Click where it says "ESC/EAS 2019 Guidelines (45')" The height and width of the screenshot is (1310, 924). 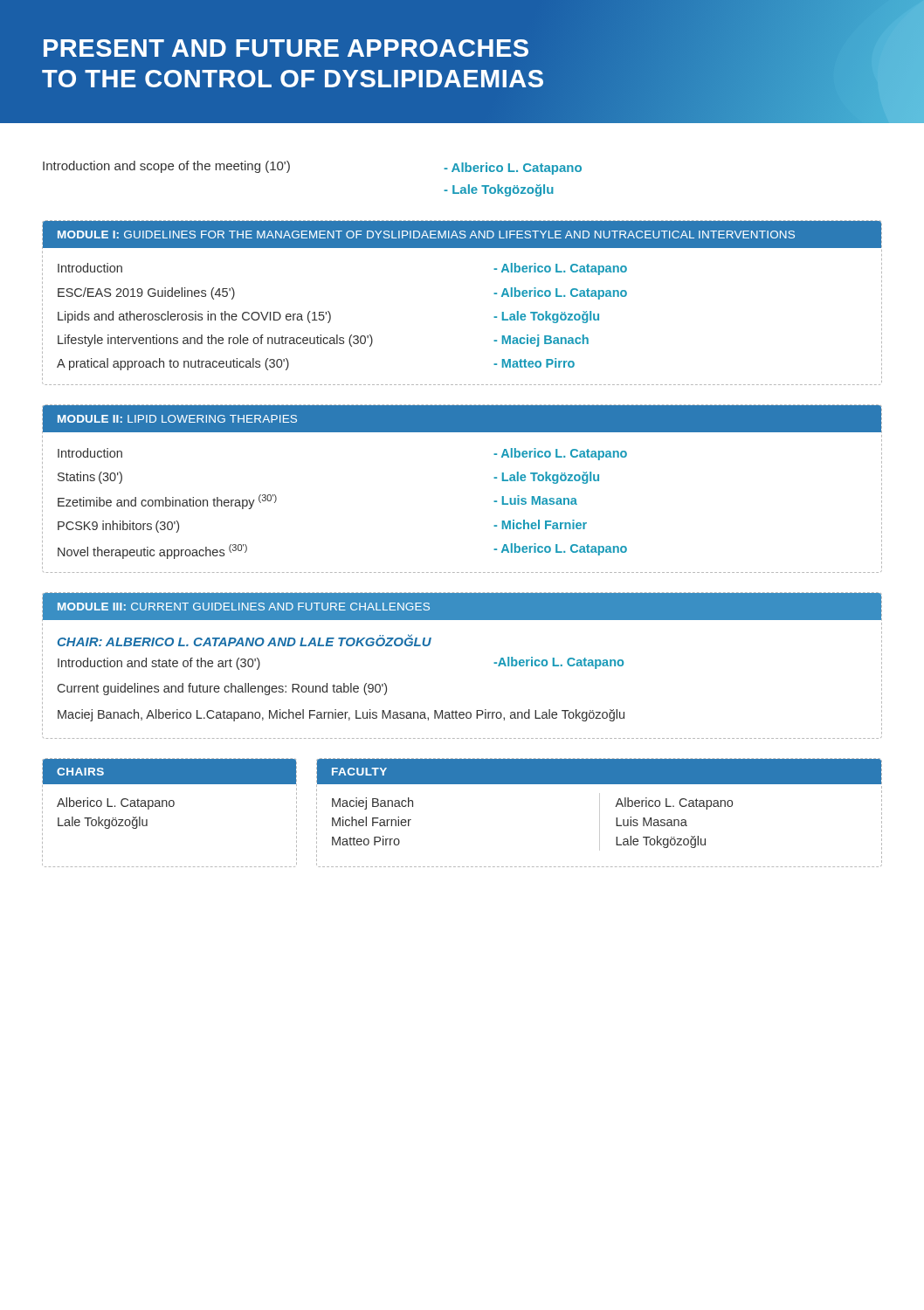[146, 292]
